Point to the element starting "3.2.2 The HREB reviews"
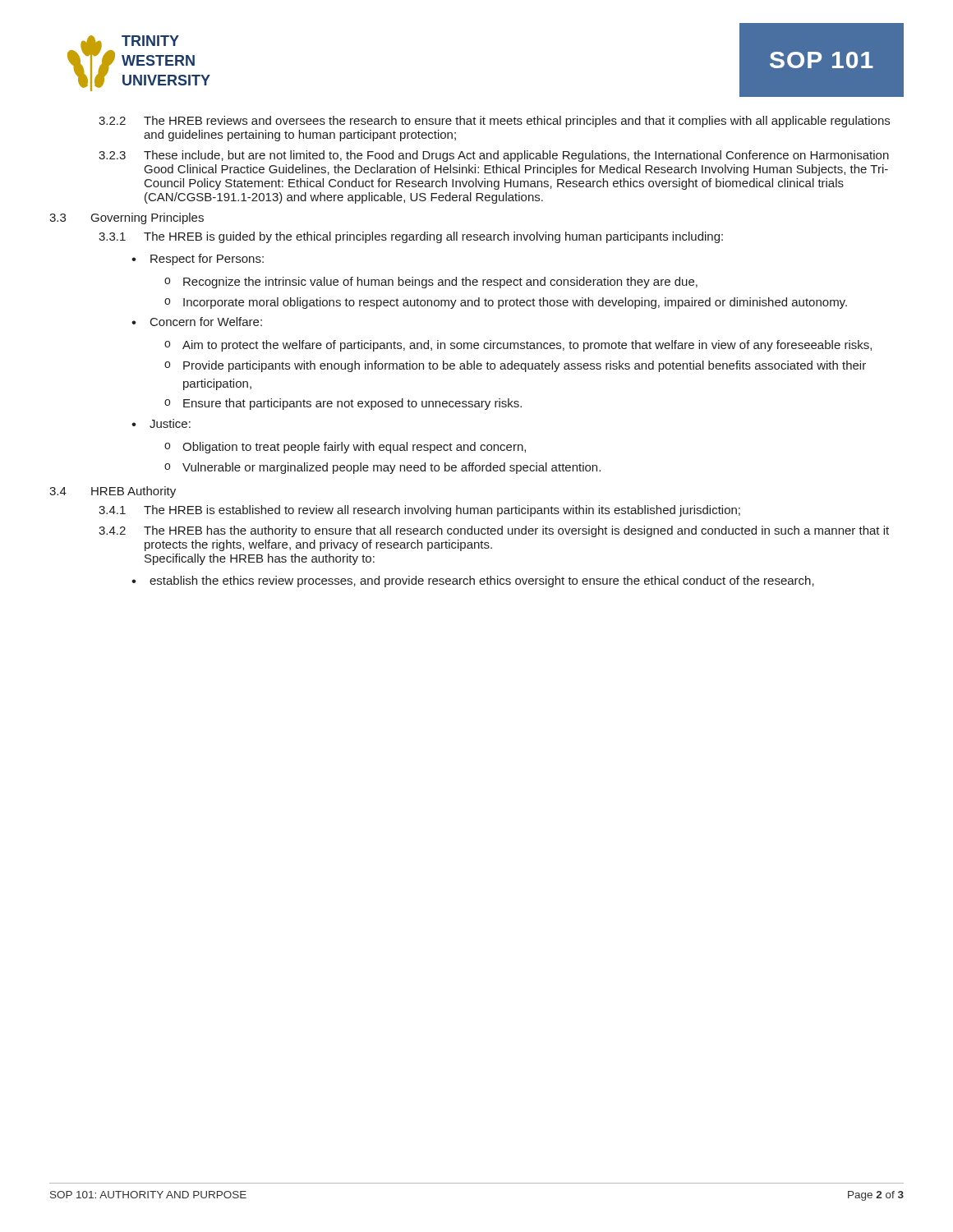The width and height of the screenshot is (953, 1232). (x=501, y=127)
